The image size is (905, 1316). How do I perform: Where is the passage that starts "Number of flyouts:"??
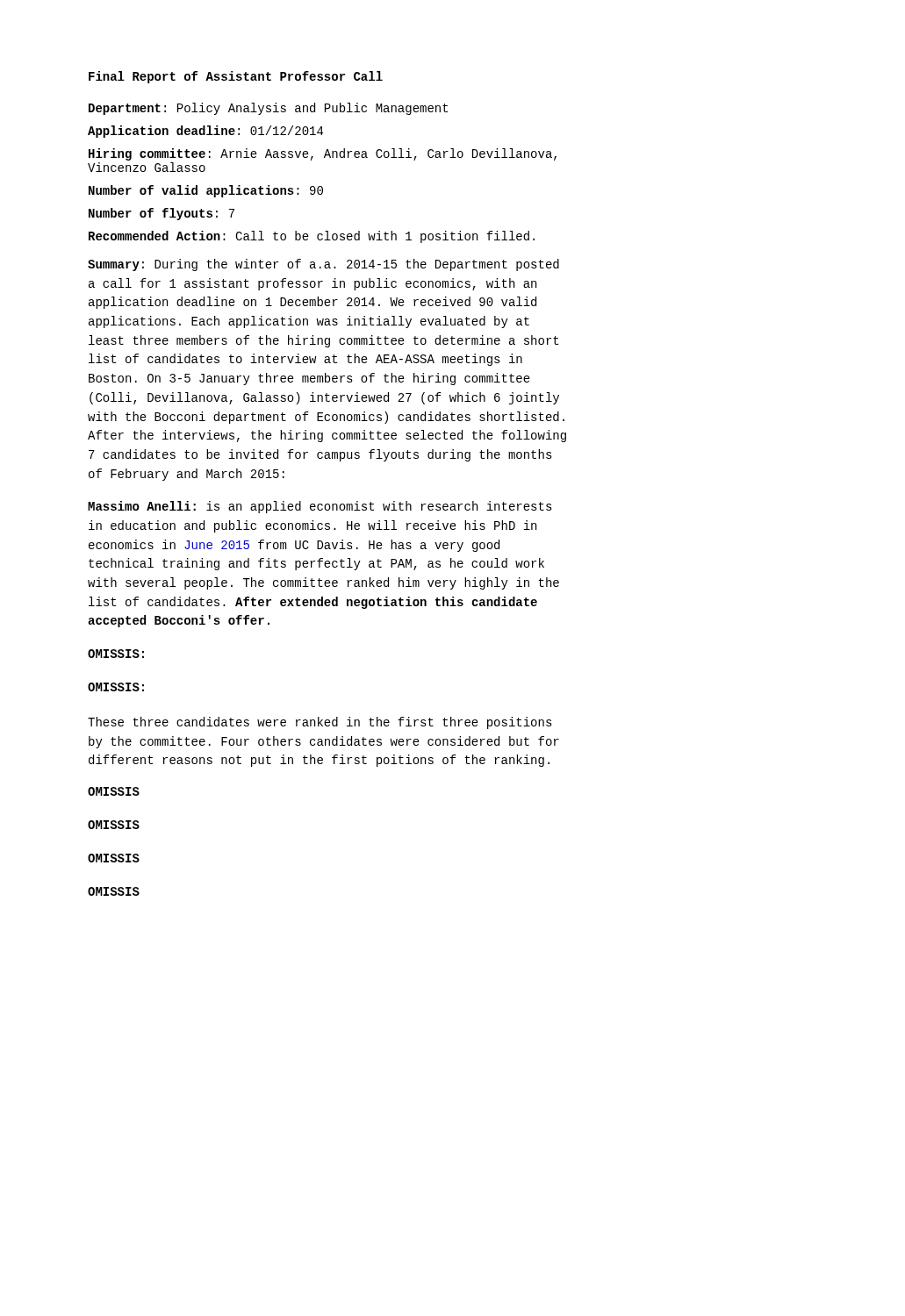coord(162,214)
